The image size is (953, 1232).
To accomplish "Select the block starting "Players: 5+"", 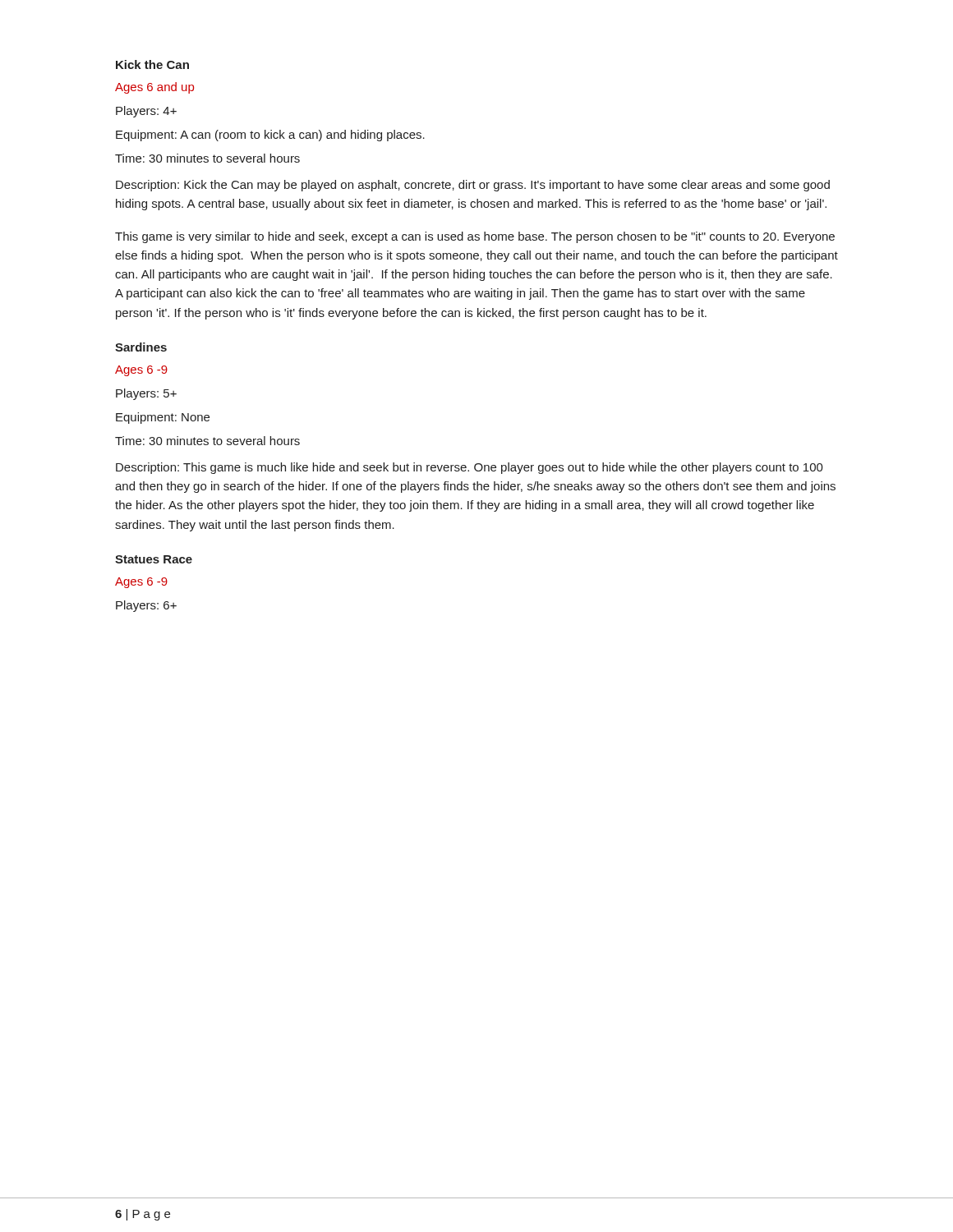I will [146, 393].
